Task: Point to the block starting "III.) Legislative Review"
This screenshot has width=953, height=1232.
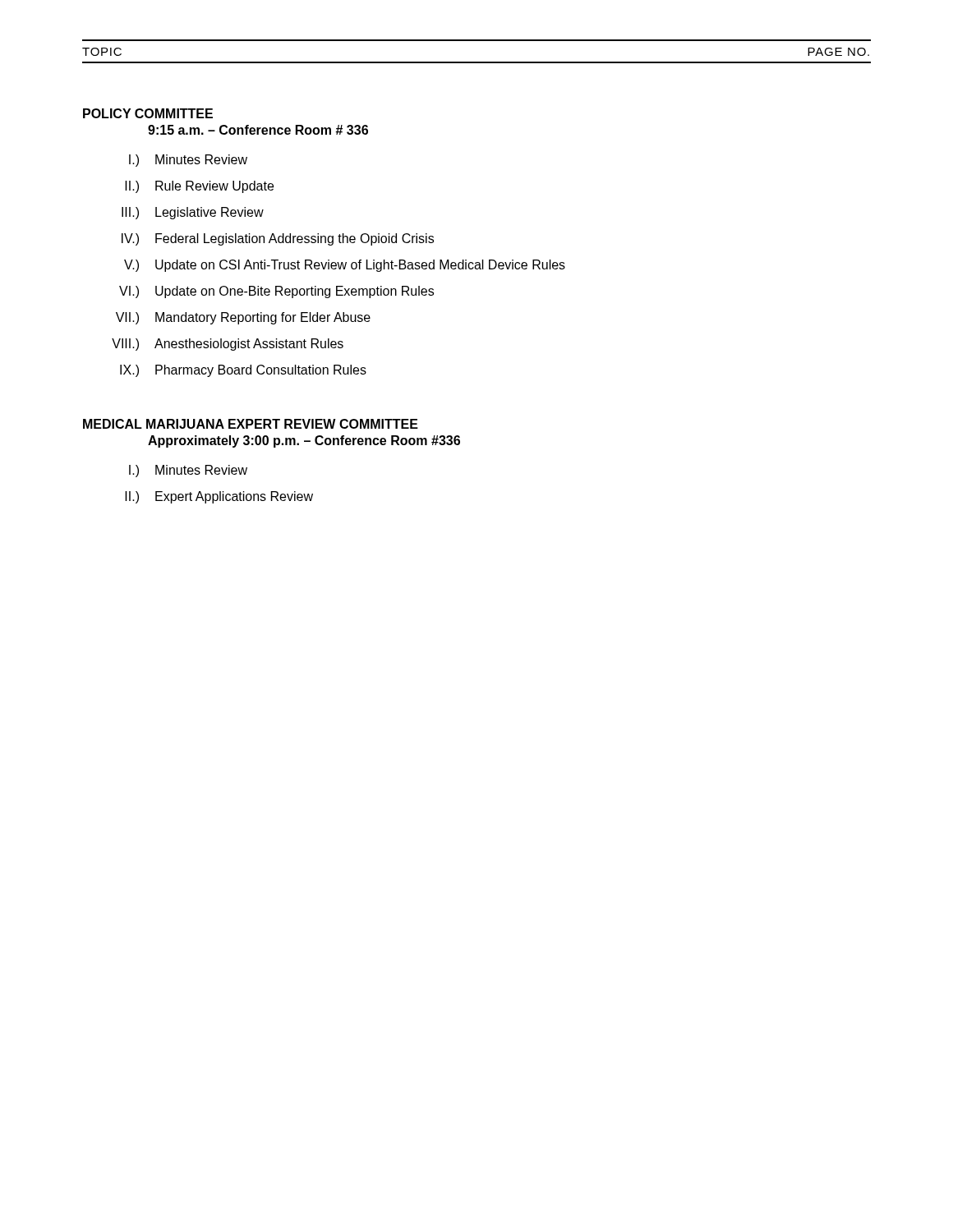Action: pyautogui.click(x=193, y=213)
